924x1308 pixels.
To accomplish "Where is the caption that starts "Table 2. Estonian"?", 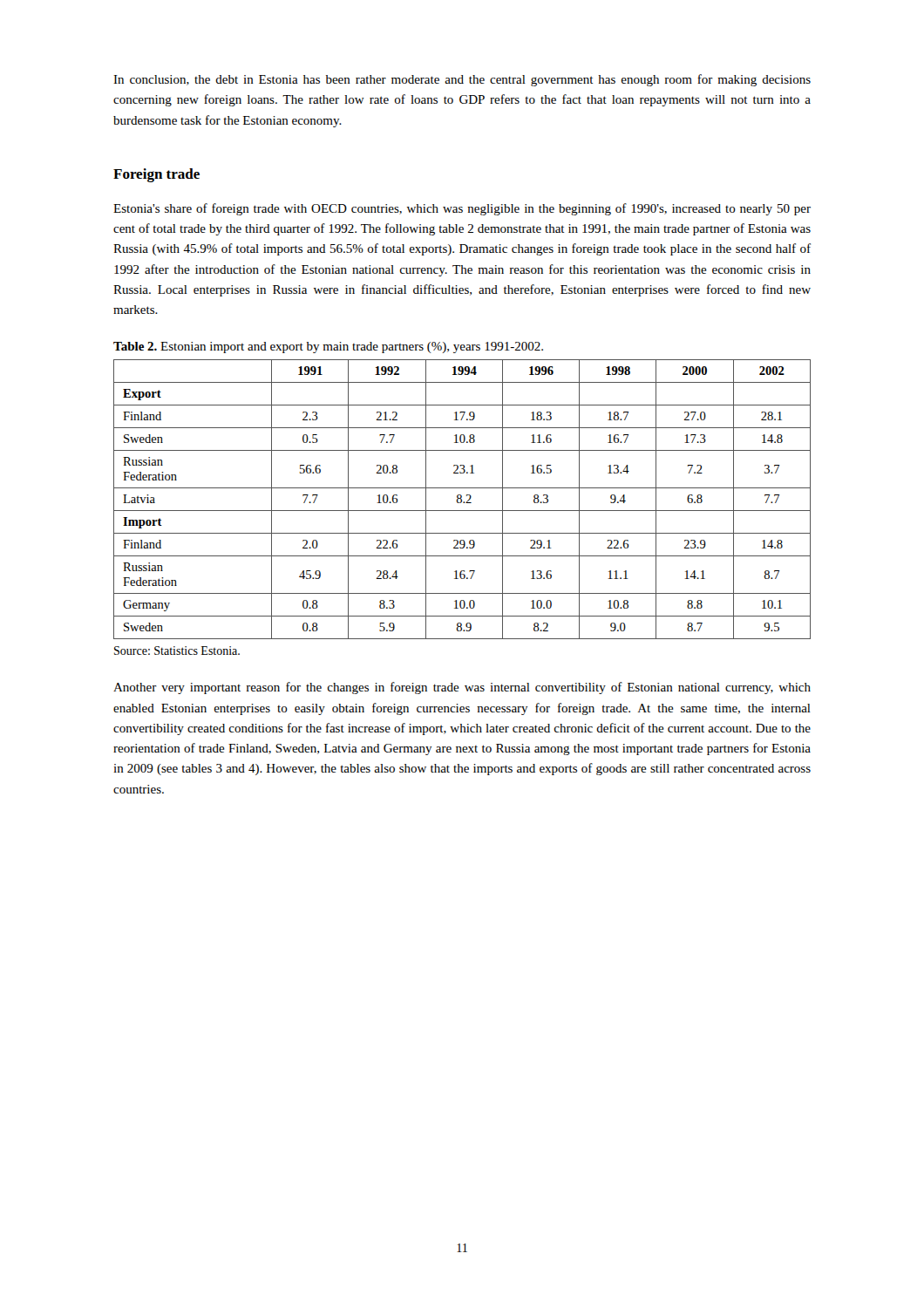I will coord(329,346).
